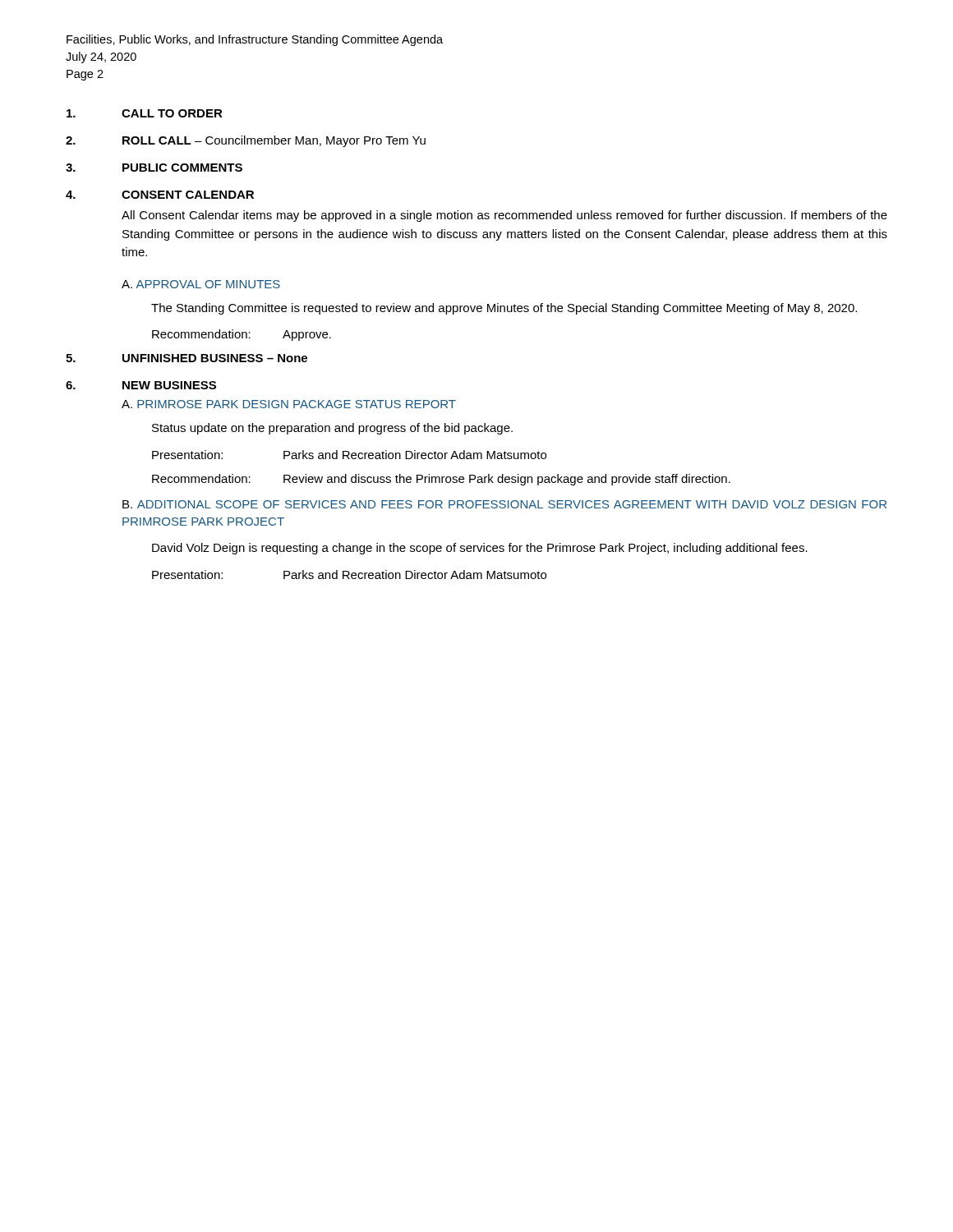
Task: Where is the passage that starts "2. ROLL CALL – Councilmember Man, Mayor"?
Action: click(246, 140)
